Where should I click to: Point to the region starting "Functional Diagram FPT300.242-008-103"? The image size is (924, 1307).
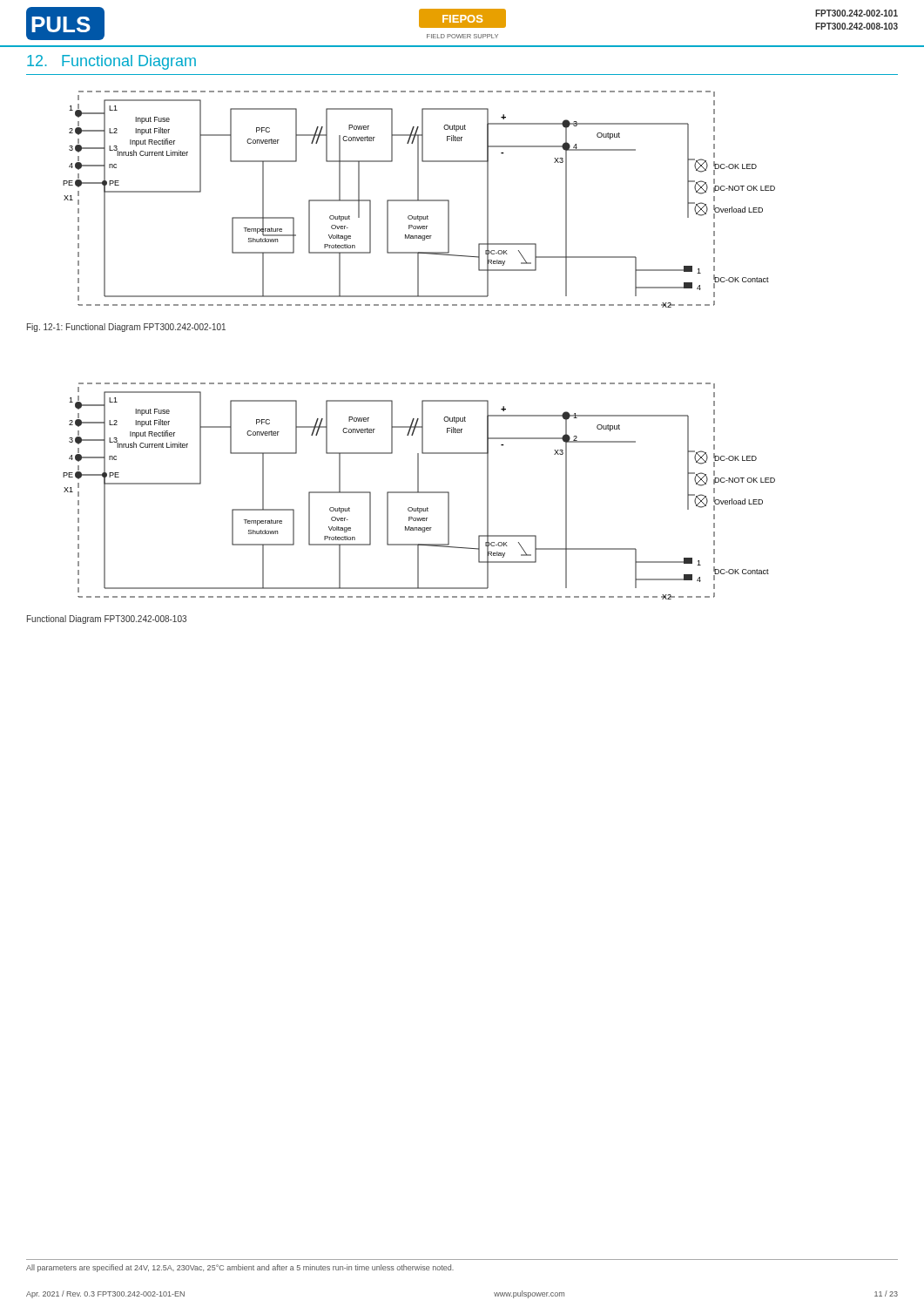[x=106, y=619]
